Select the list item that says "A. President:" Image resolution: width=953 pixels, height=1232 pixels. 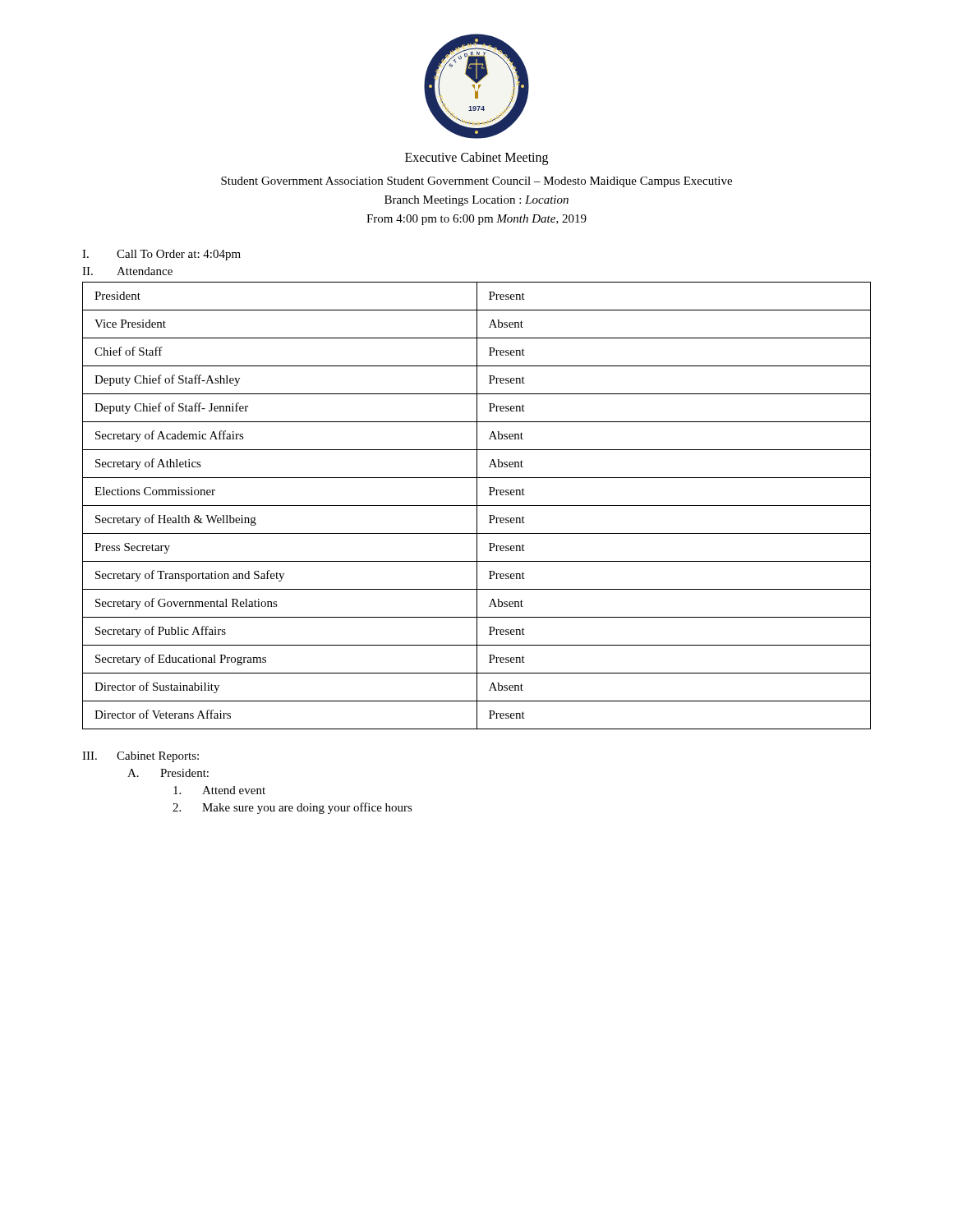(x=168, y=773)
